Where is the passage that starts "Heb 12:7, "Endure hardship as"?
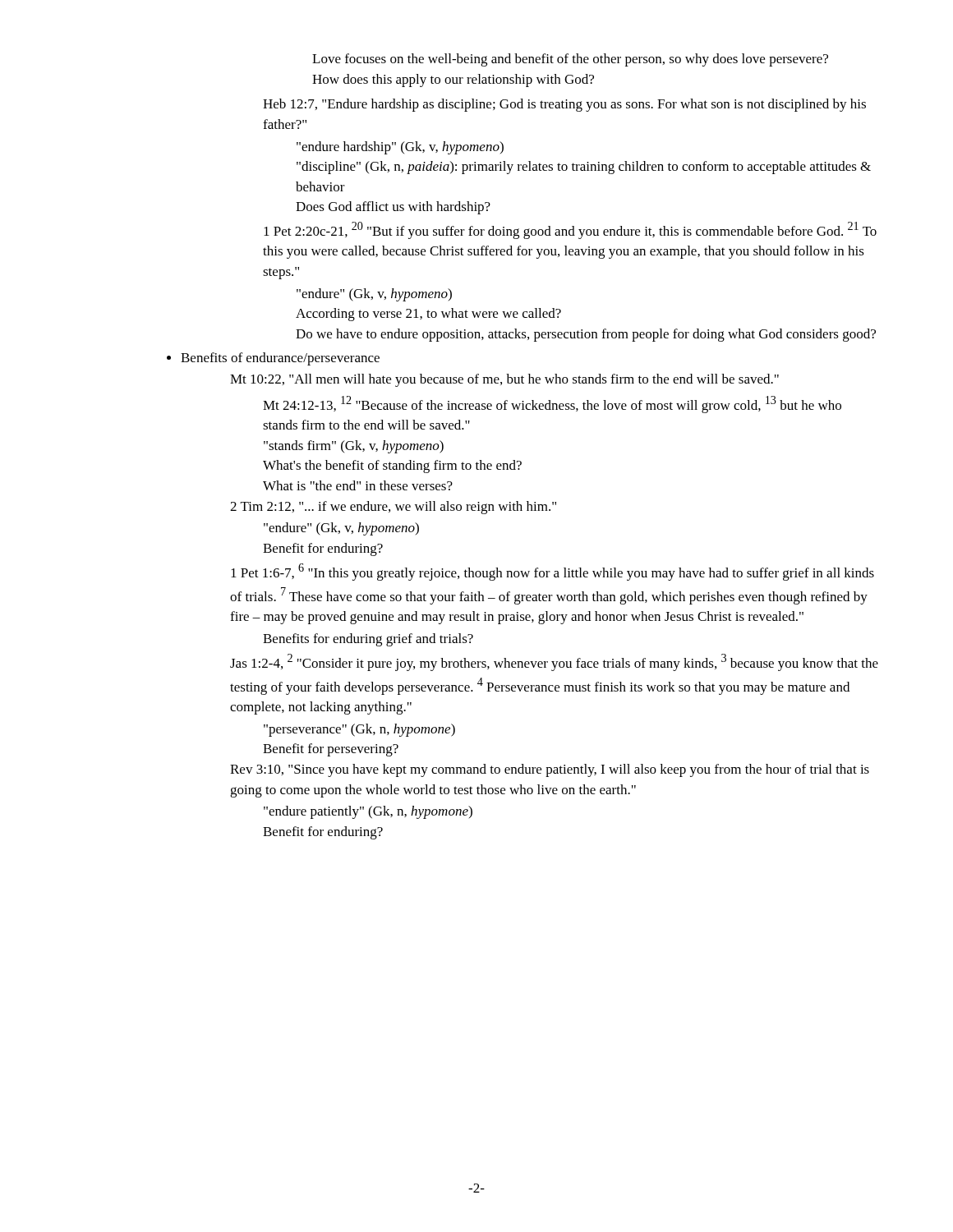This screenshot has height=1232, width=953. (x=571, y=156)
